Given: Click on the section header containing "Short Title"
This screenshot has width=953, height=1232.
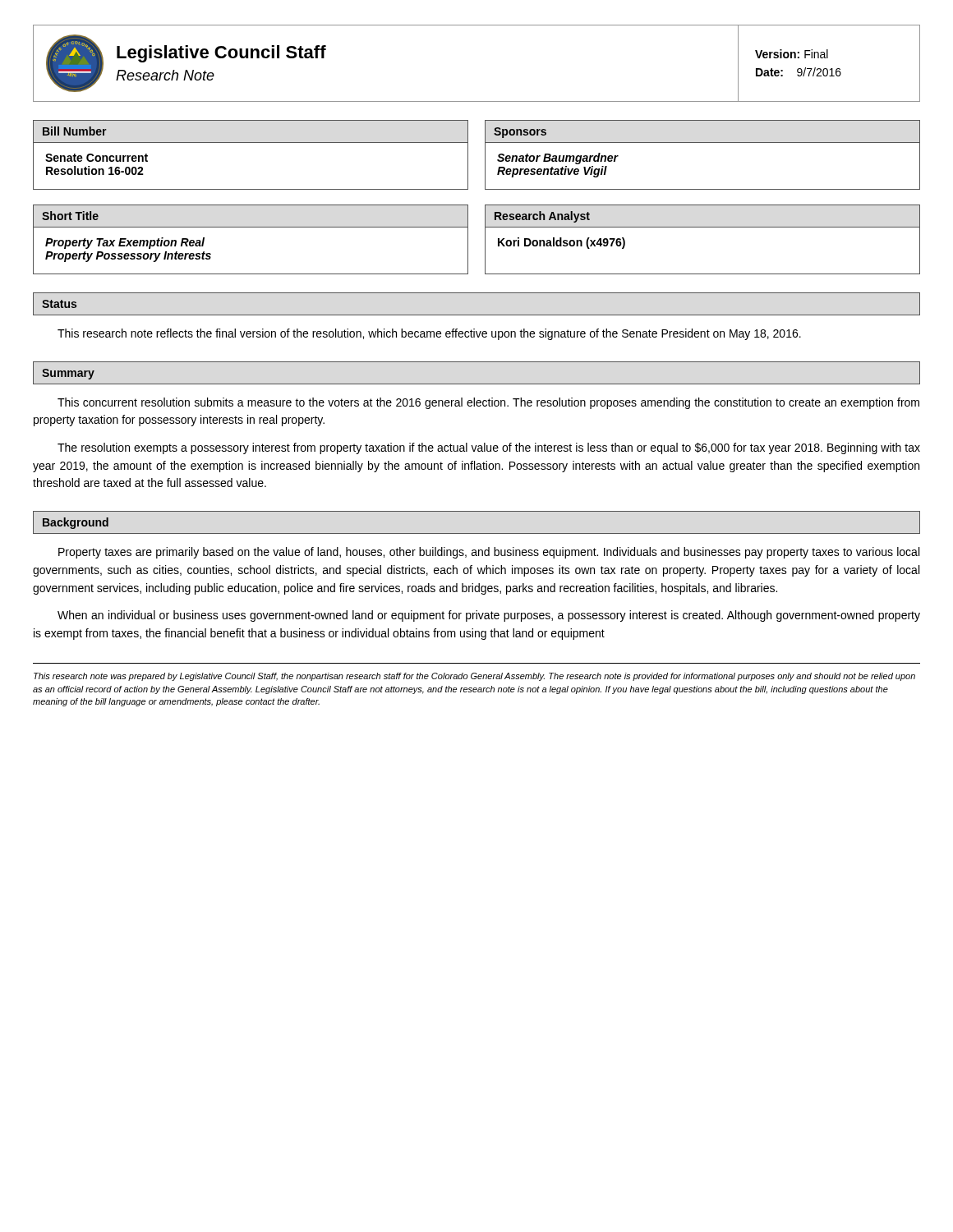Looking at the screenshot, I should (70, 216).
